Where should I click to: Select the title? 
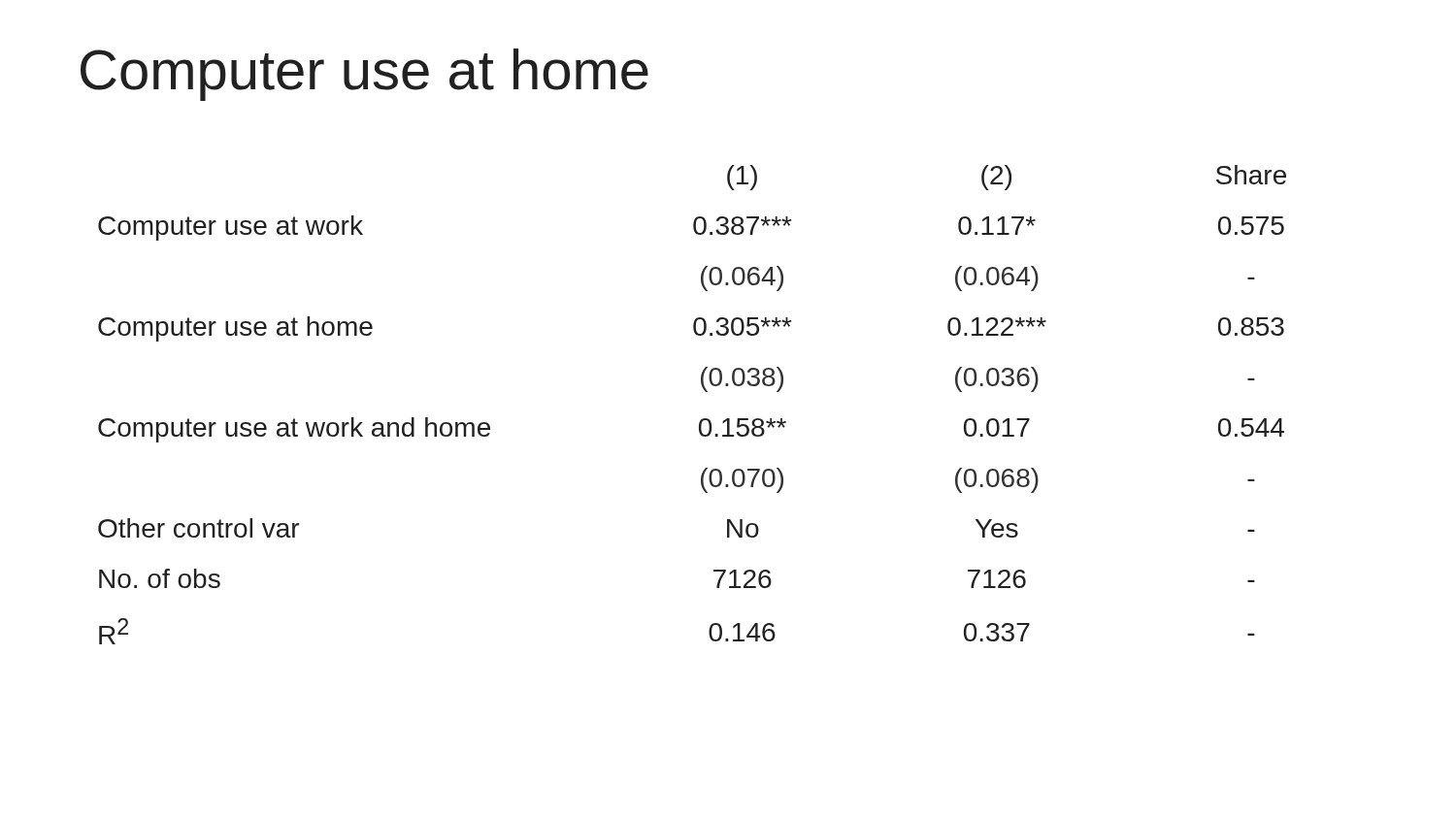click(x=364, y=69)
